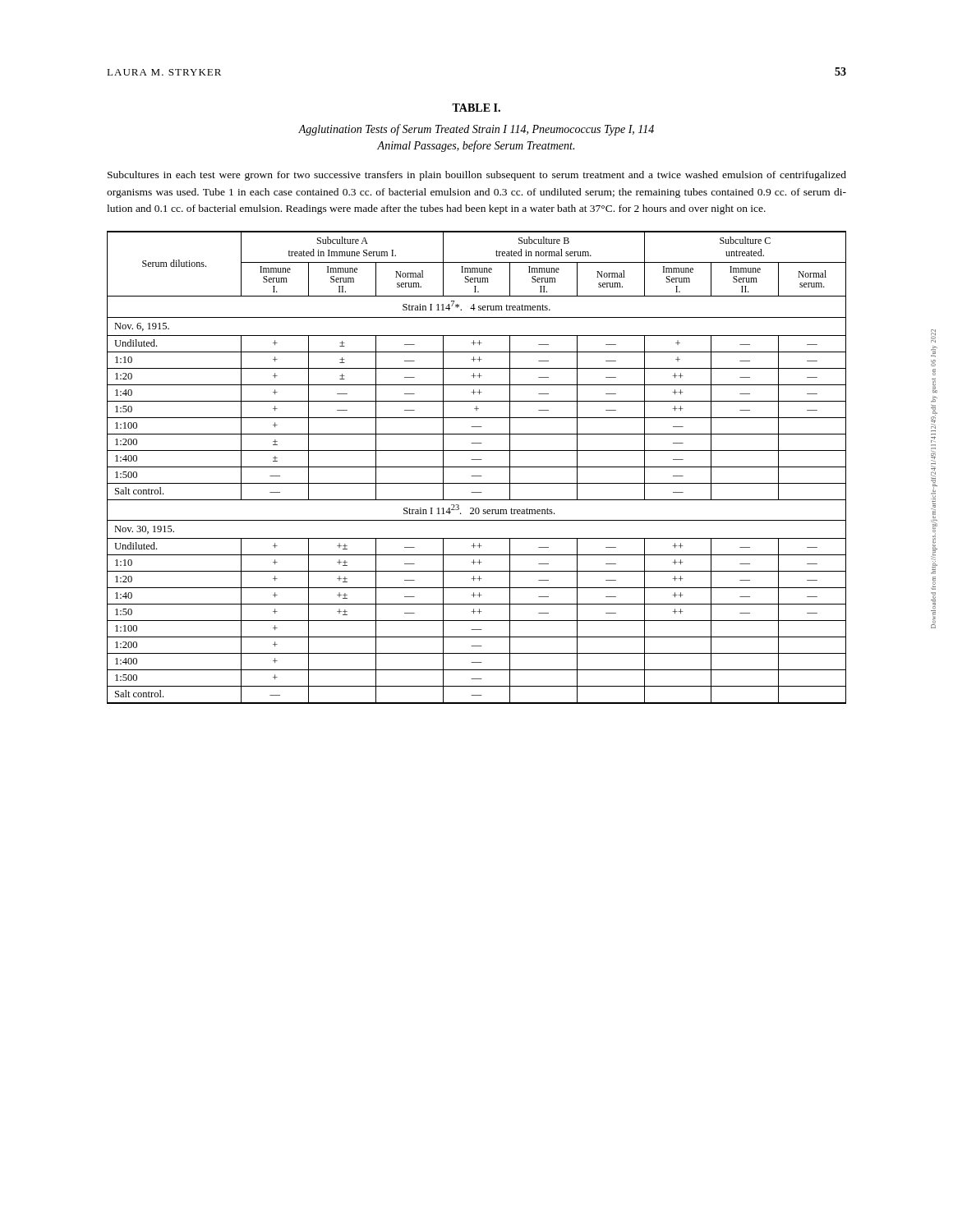953x1232 pixels.
Task: Select the caption containing "Agglutination Tests of Serum"
Action: click(x=476, y=138)
